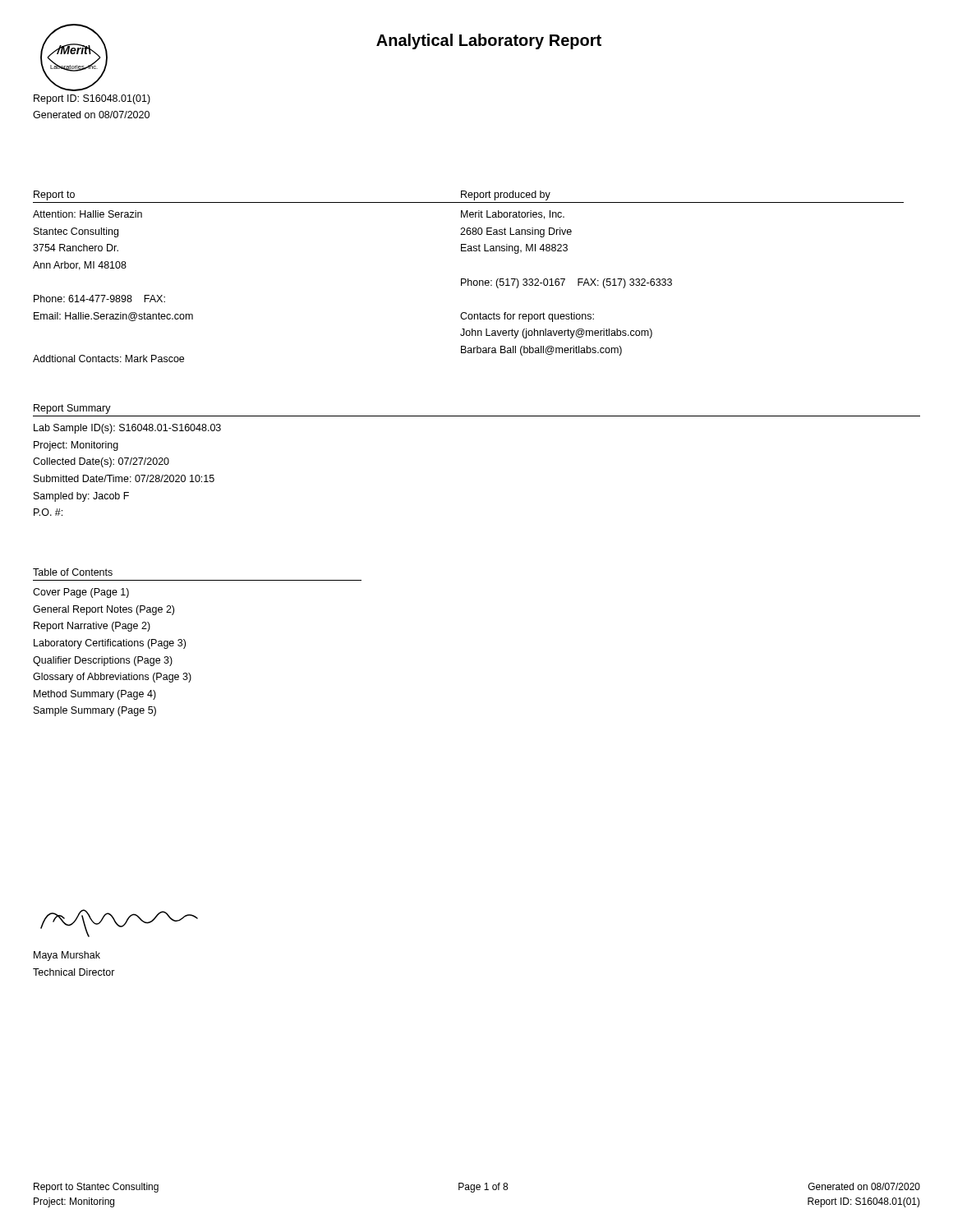
Task: Click where it says "Report to"
Action: tap(246, 196)
